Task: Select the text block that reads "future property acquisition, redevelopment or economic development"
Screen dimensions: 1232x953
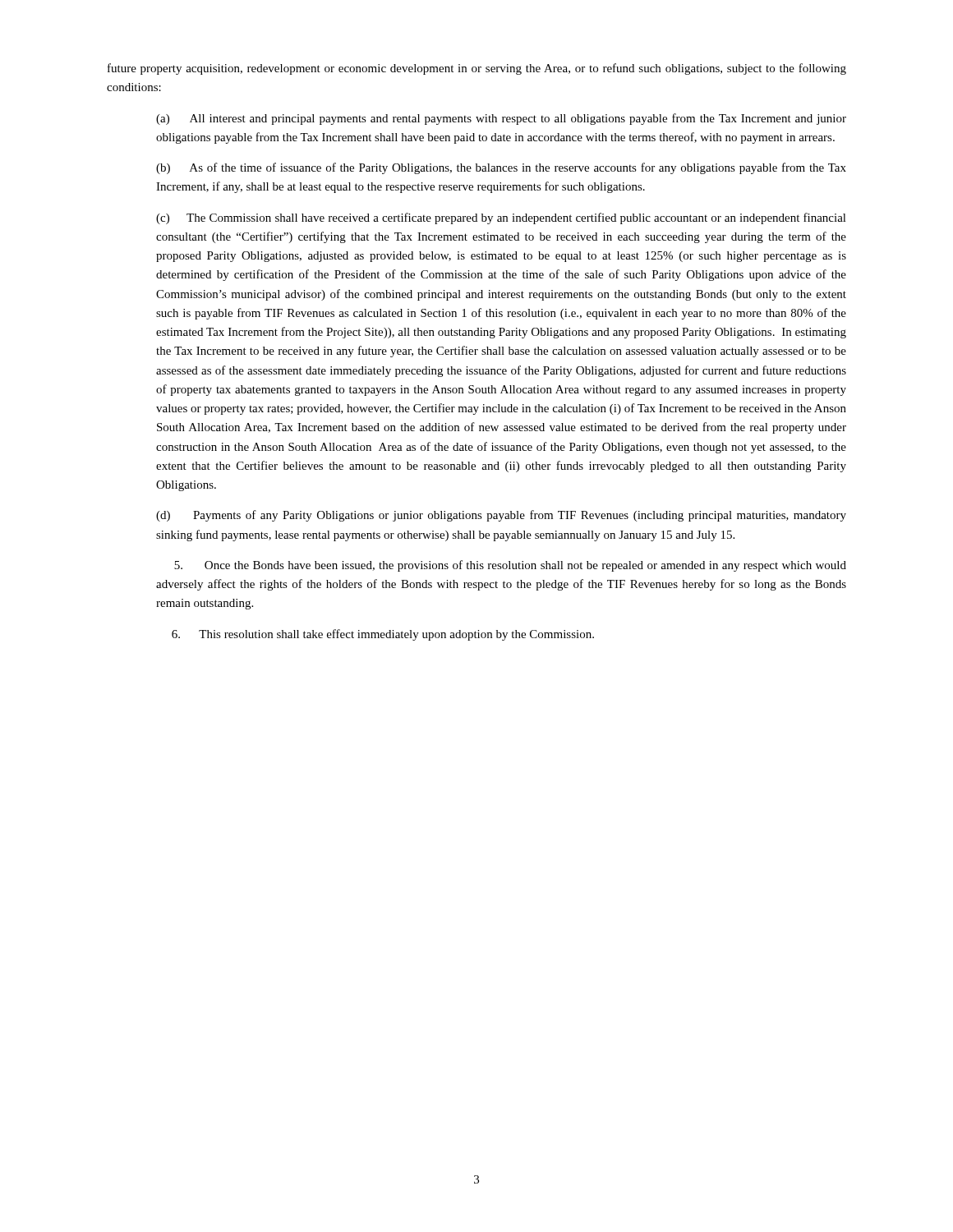Action: pyautogui.click(x=476, y=78)
